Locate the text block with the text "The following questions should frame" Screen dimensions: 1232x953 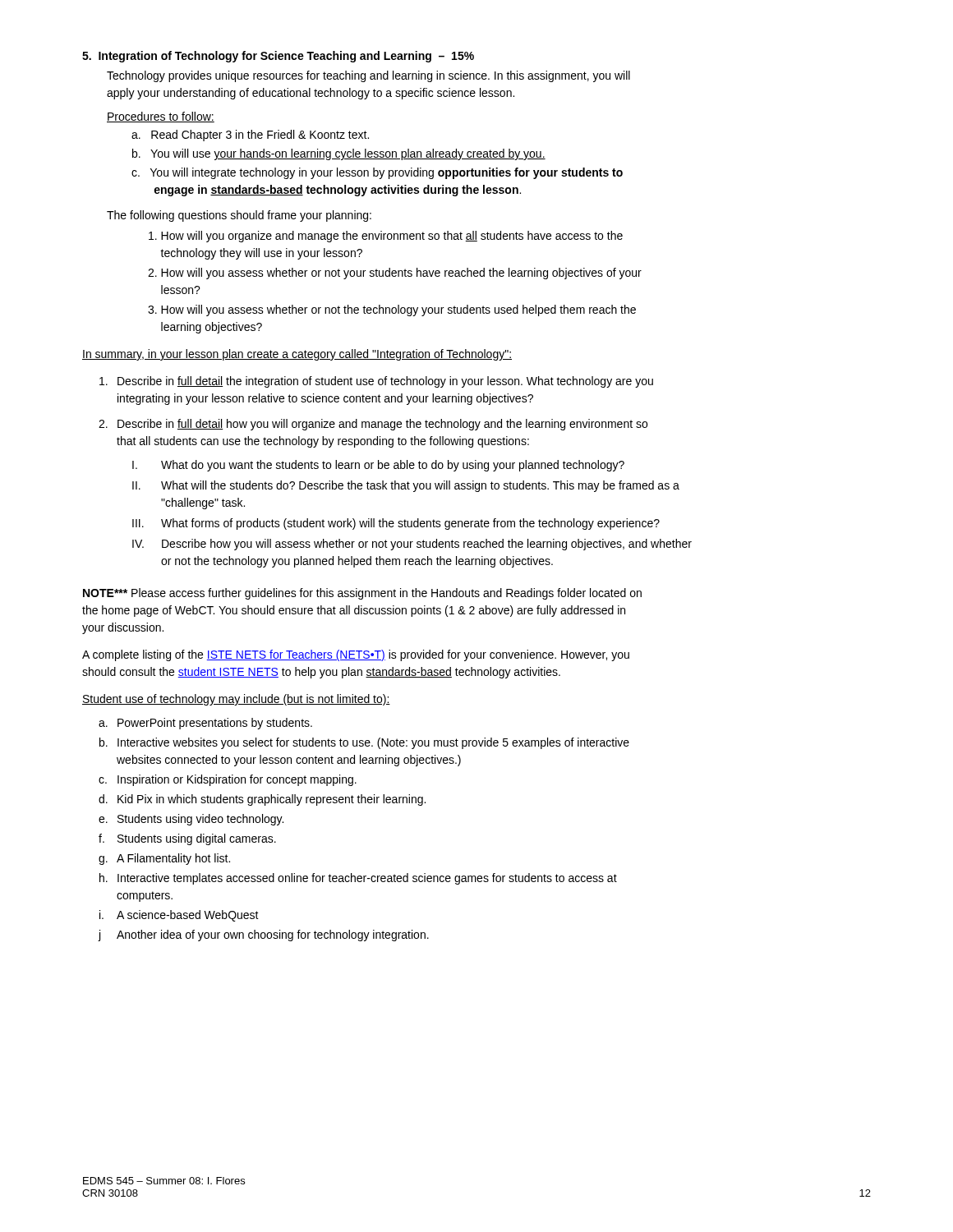[239, 215]
